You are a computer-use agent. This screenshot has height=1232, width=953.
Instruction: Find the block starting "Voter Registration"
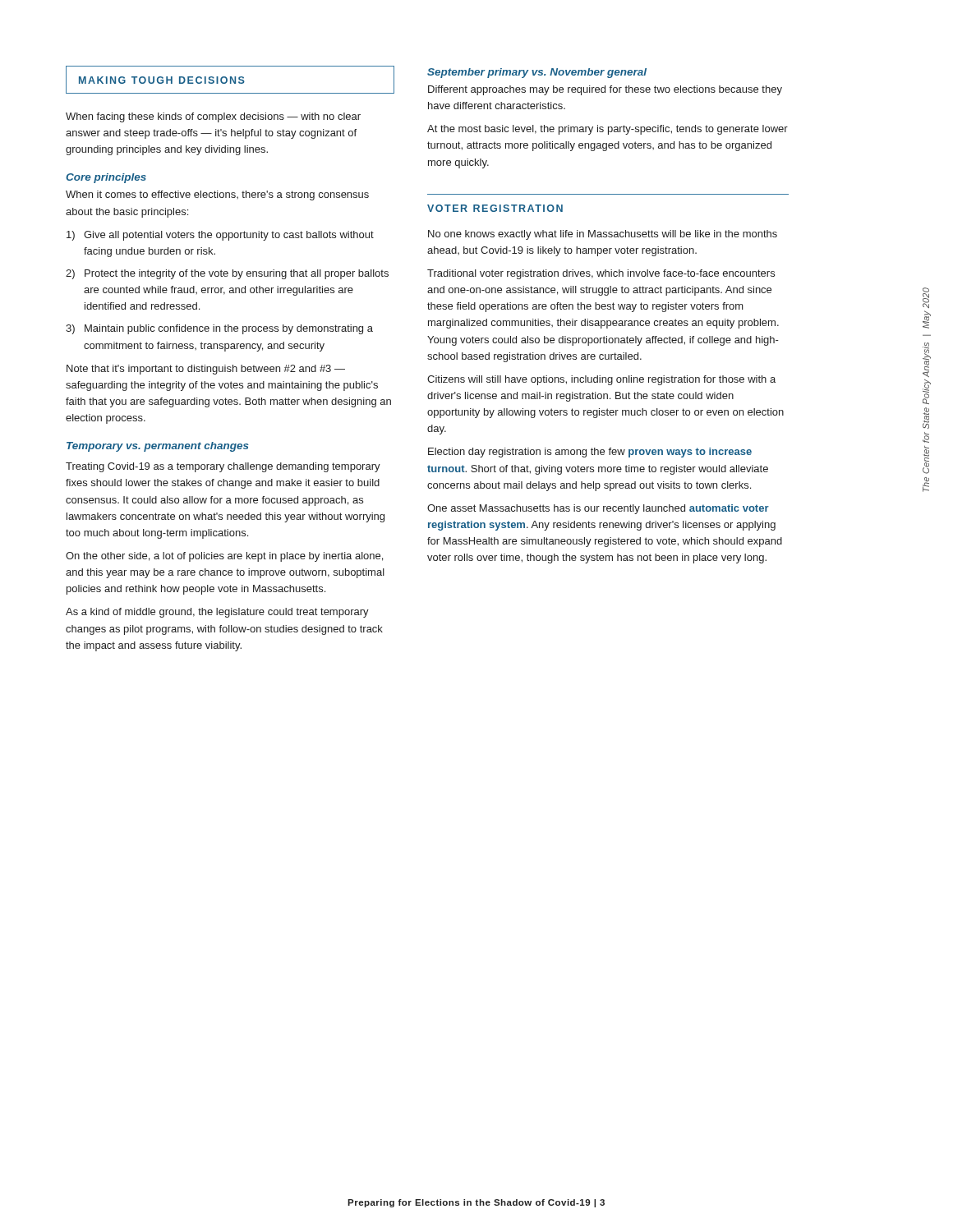click(x=495, y=208)
